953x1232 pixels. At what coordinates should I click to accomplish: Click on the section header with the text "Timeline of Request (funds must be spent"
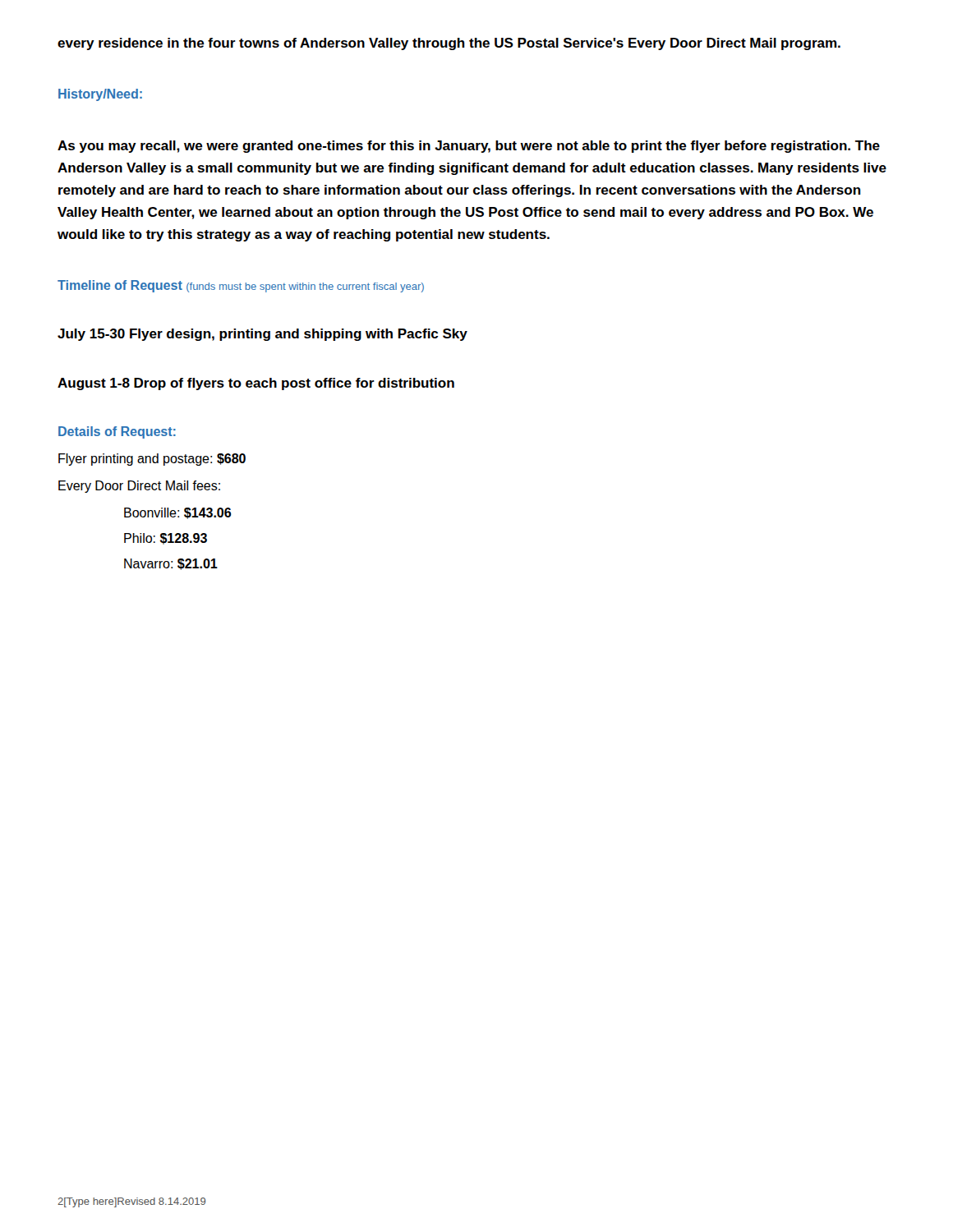tap(241, 286)
